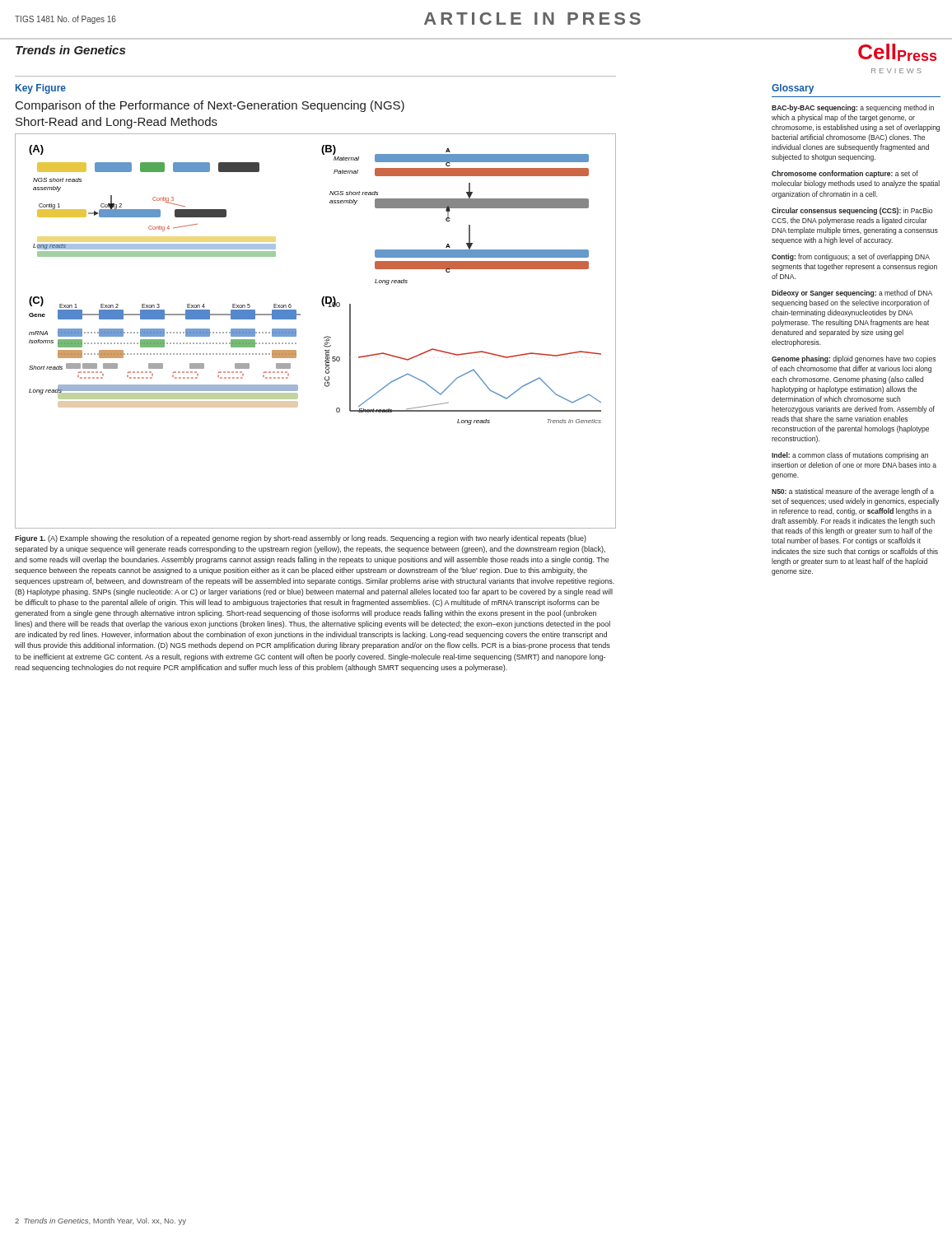Find the text block that says "Contig: from contiguous;"
This screenshot has width=952, height=1235.
pyautogui.click(x=855, y=267)
